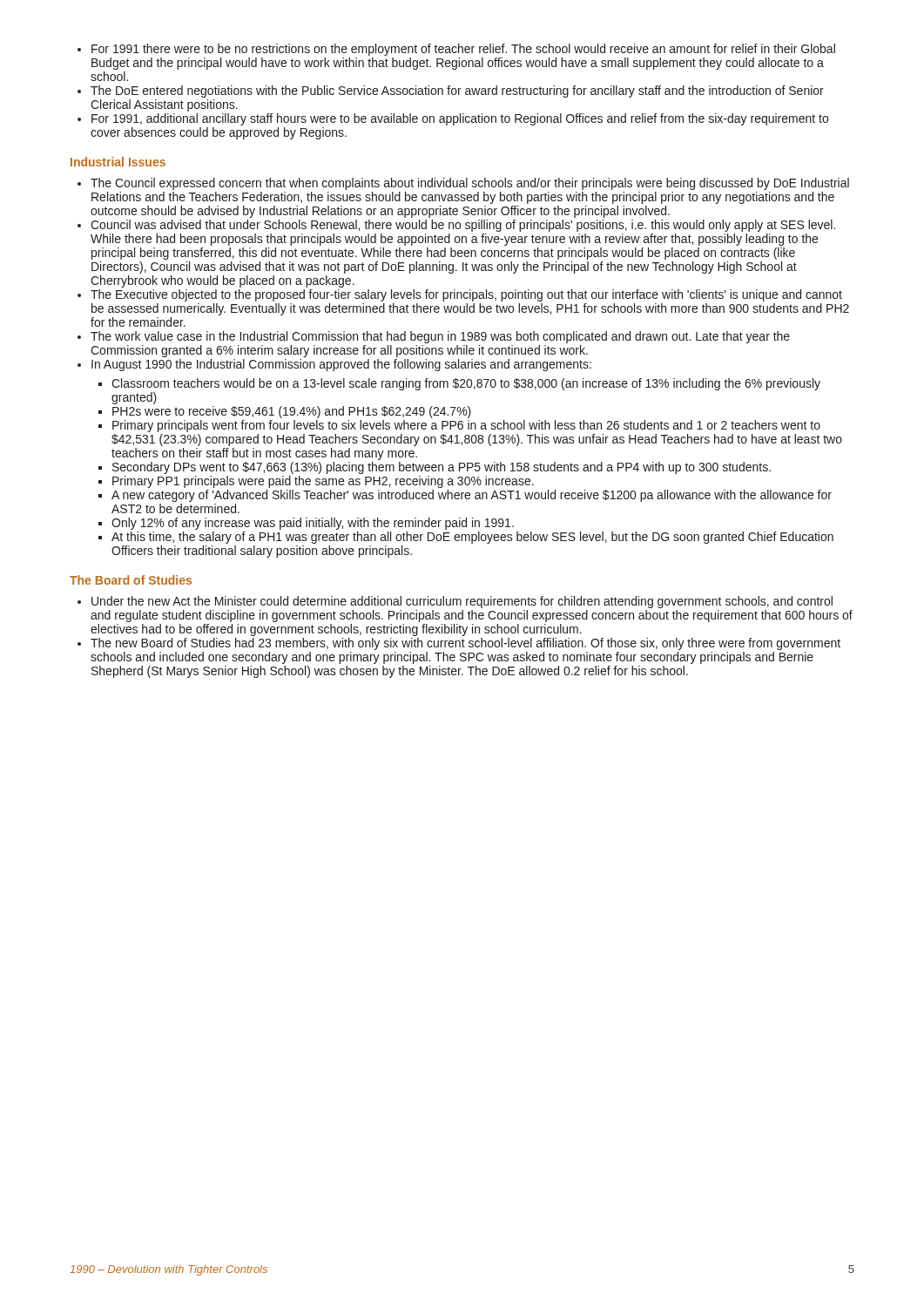Click where it says "Industrial Issues"
924x1307 pixels.
[118, 162]
